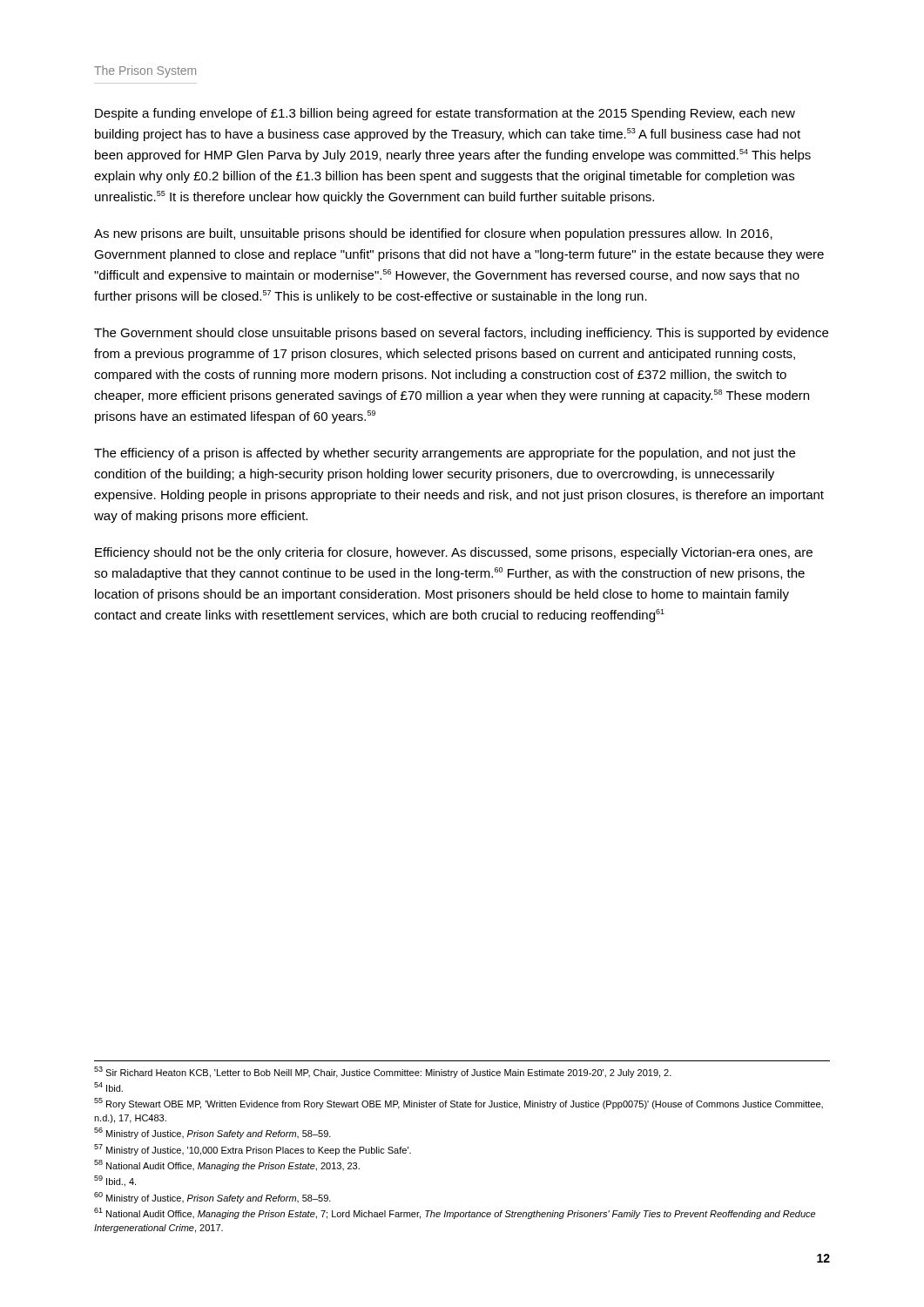Navigate to the region starting "61 National Audit"
Screen dimensions: 1307x924
pos(455,1220)
